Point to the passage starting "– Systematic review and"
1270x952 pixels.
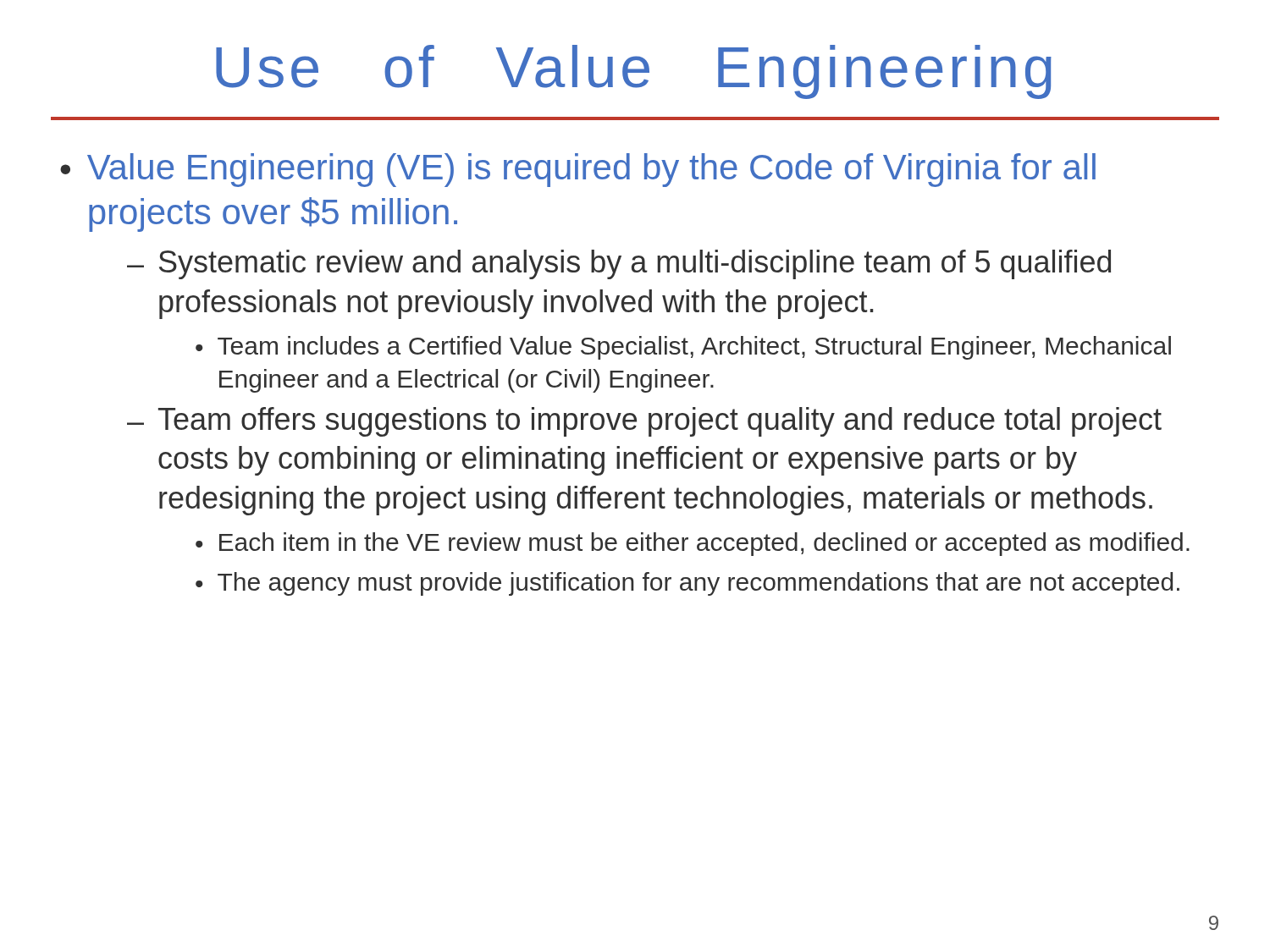click(x=669, y=282)
